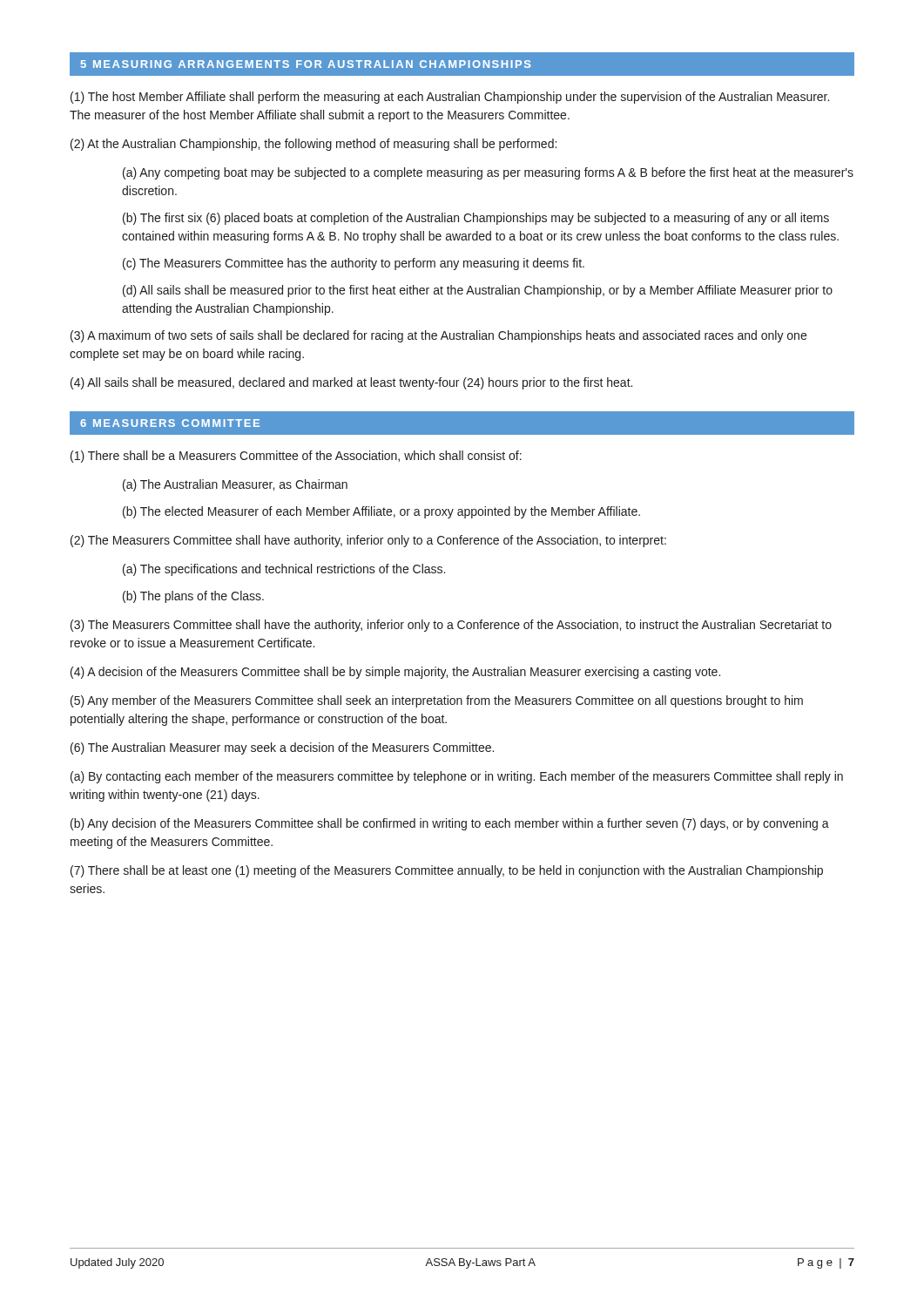The width and height of the screenshot is (924, 1307).
Task: Point to the block beginning "(5) Any member of the"
Action: point(437,710)
